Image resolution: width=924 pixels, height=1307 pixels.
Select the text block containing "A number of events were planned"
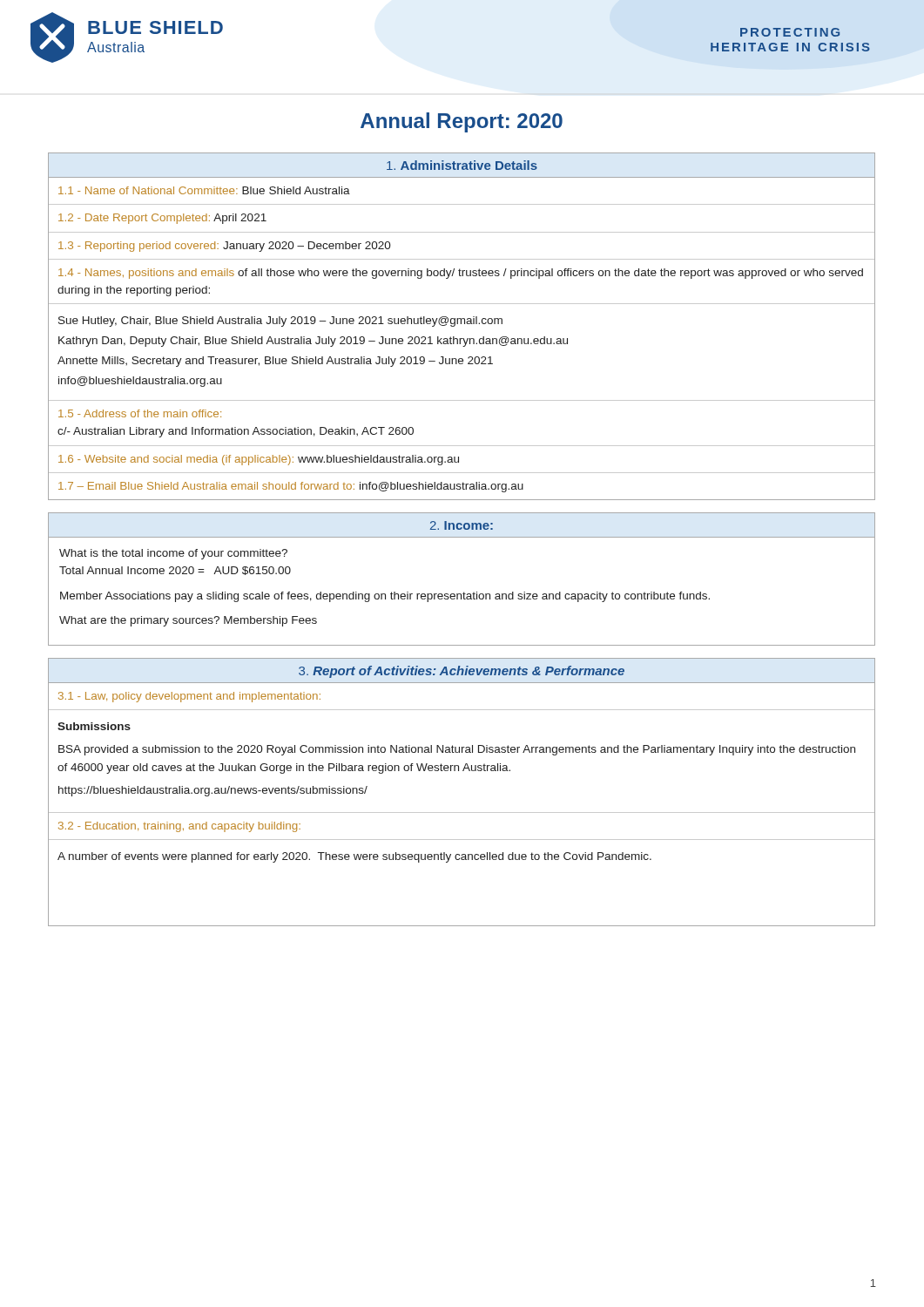(x=462, y=856)
